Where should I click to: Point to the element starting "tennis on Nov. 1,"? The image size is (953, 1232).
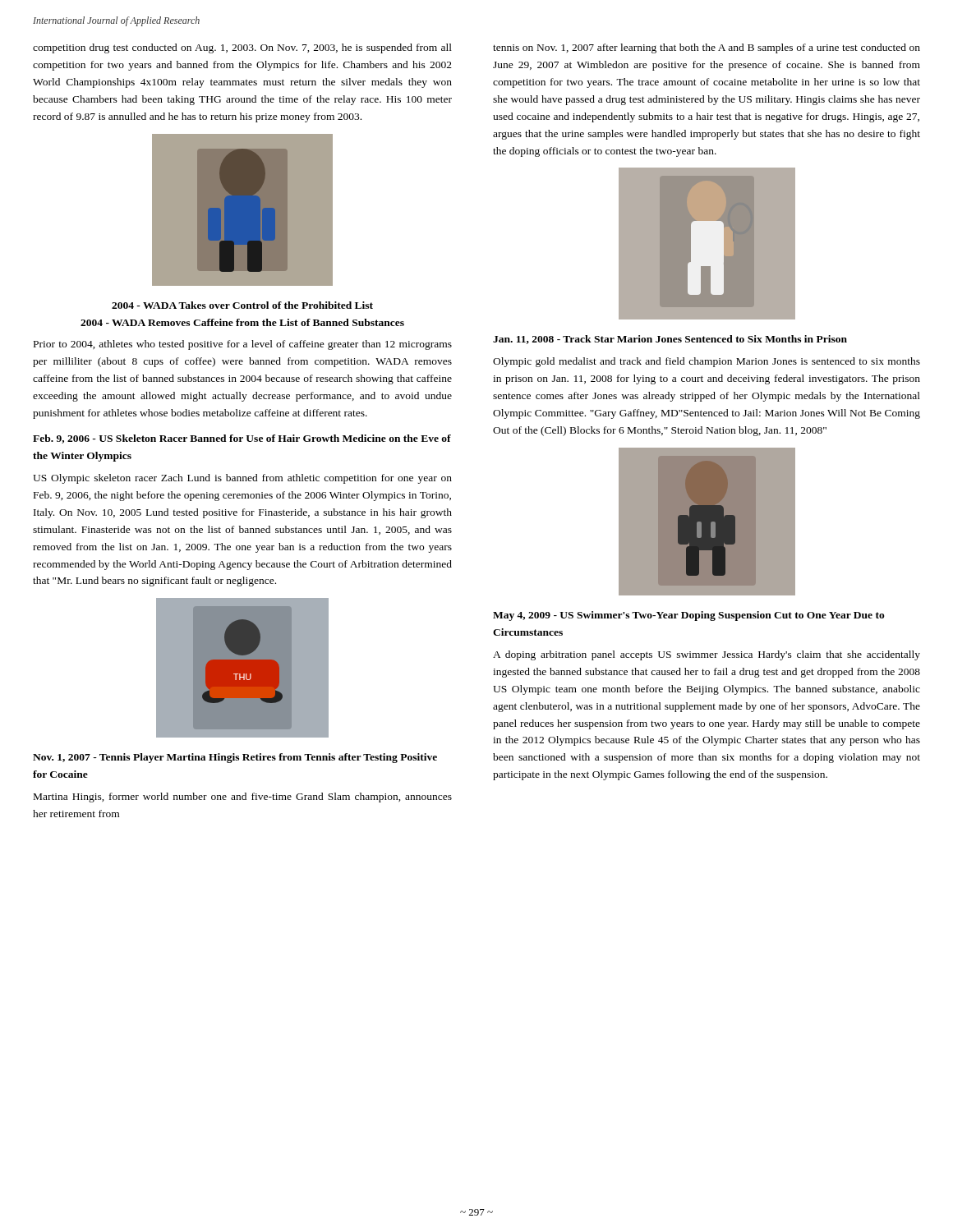pos(707,99)
